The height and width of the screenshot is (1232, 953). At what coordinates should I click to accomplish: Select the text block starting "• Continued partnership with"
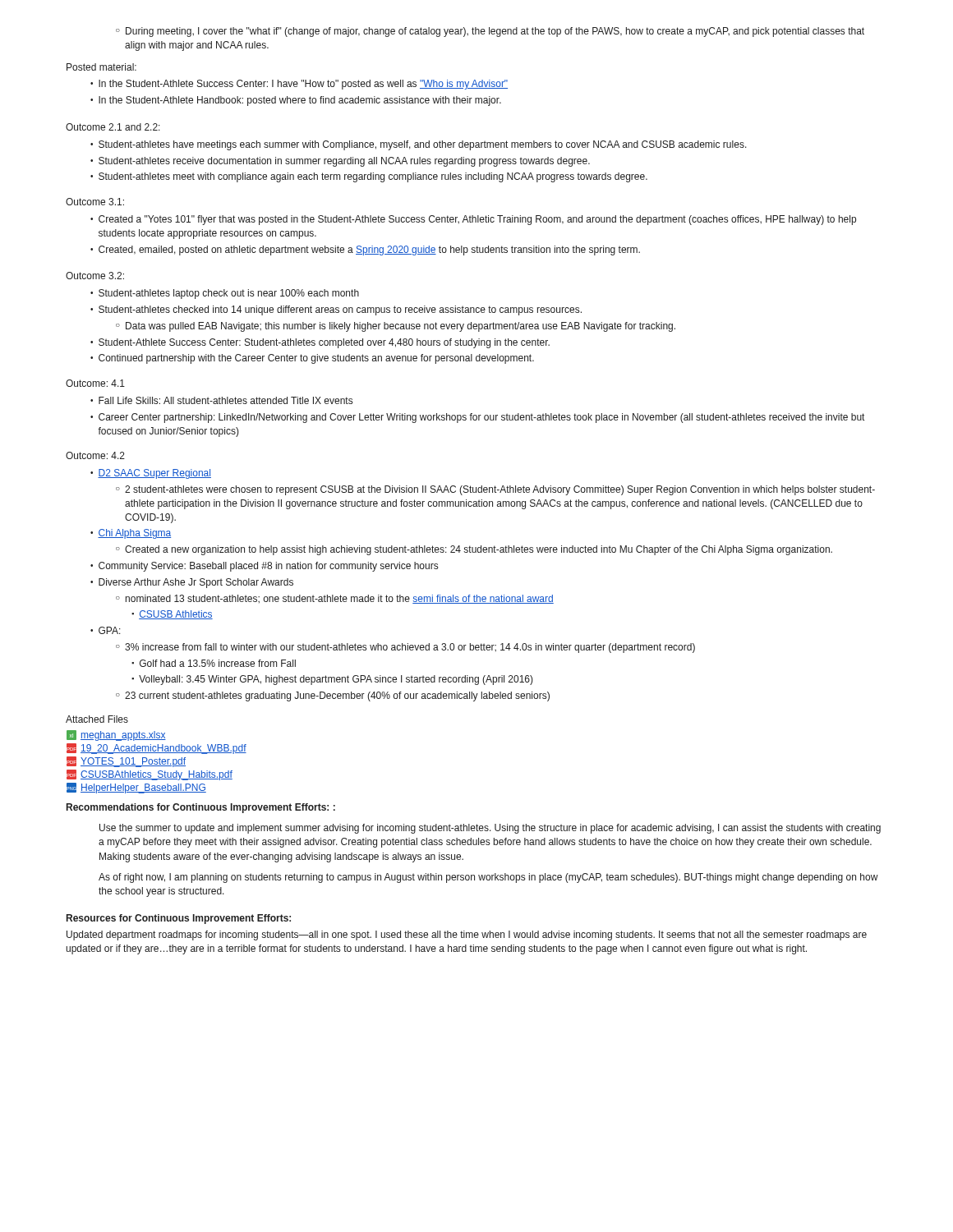pyautogui.click(x=312, y=359)
